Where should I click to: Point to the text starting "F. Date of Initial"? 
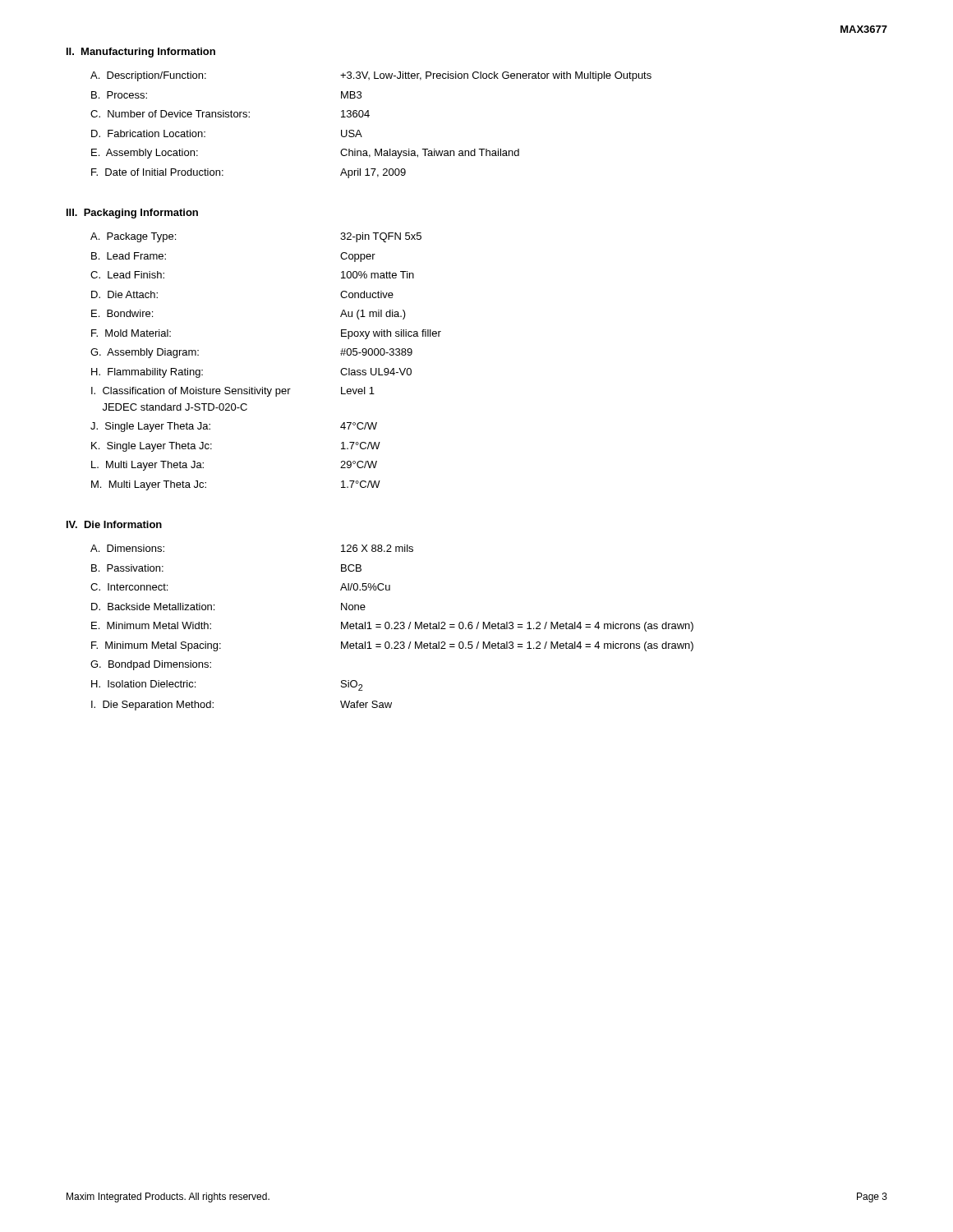tap(161, 173)
